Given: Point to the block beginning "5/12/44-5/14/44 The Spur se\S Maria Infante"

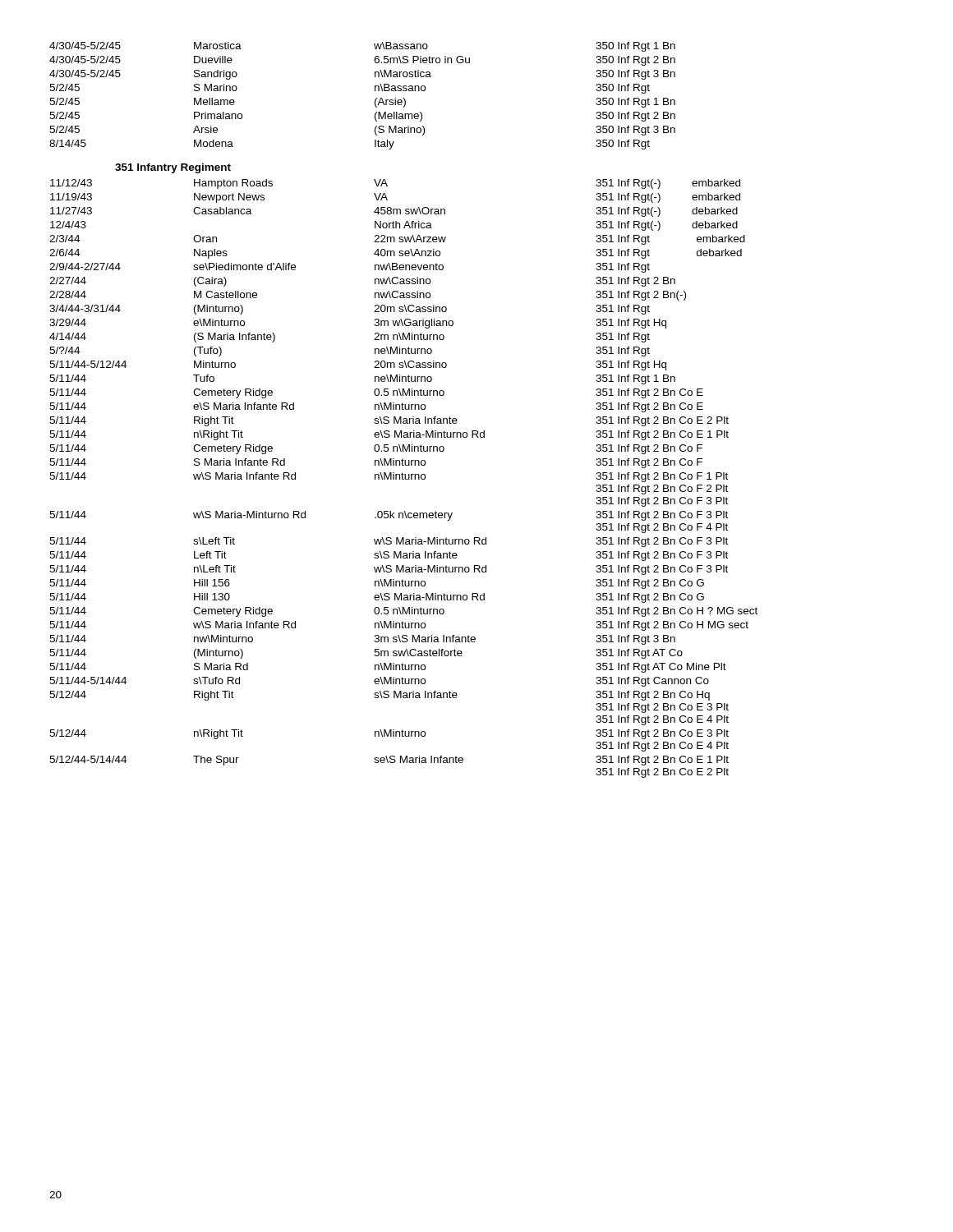Looking at the screenshot, I should [389, 761].
